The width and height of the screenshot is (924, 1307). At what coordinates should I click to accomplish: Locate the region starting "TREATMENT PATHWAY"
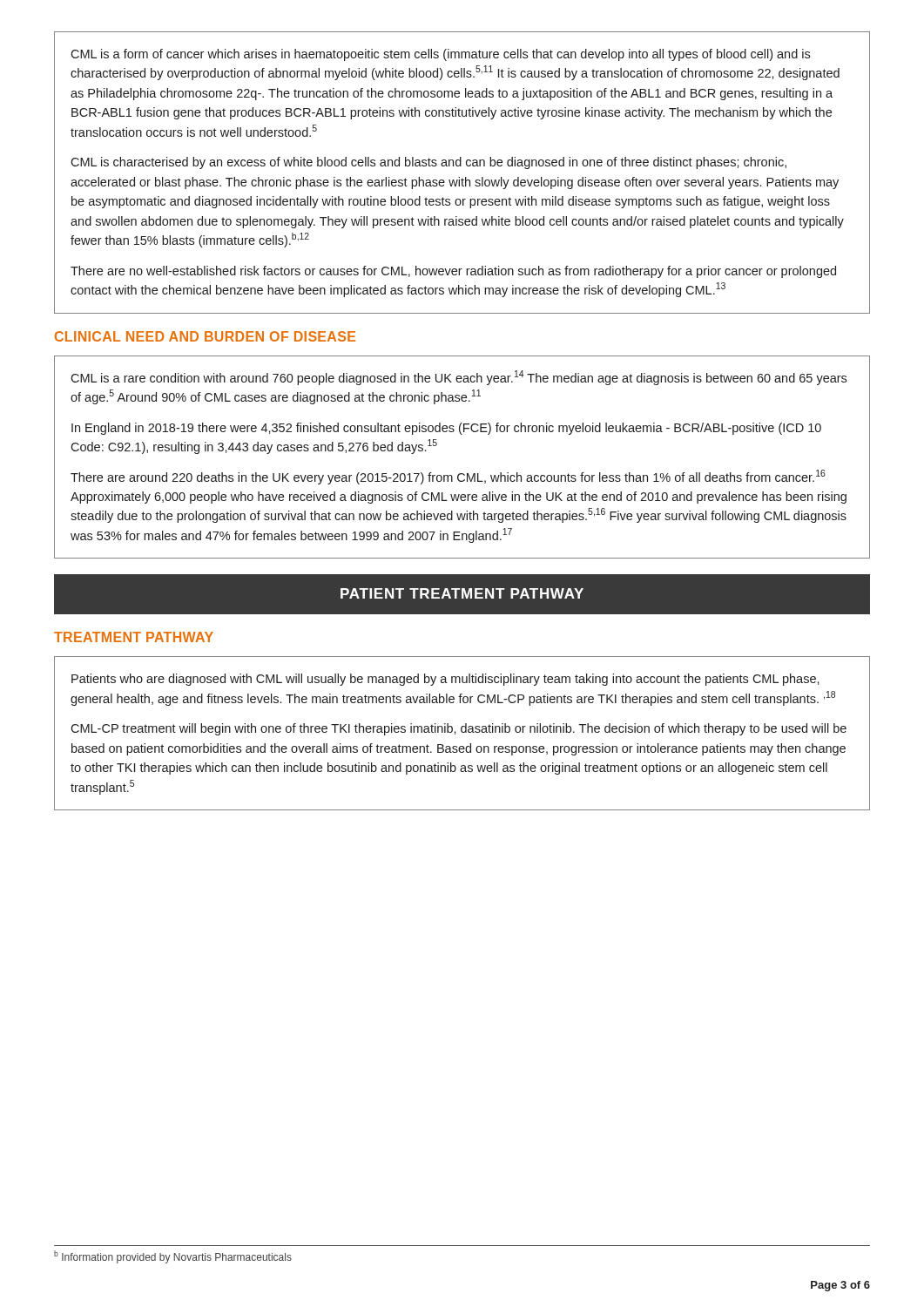click(x=134, y=638)
